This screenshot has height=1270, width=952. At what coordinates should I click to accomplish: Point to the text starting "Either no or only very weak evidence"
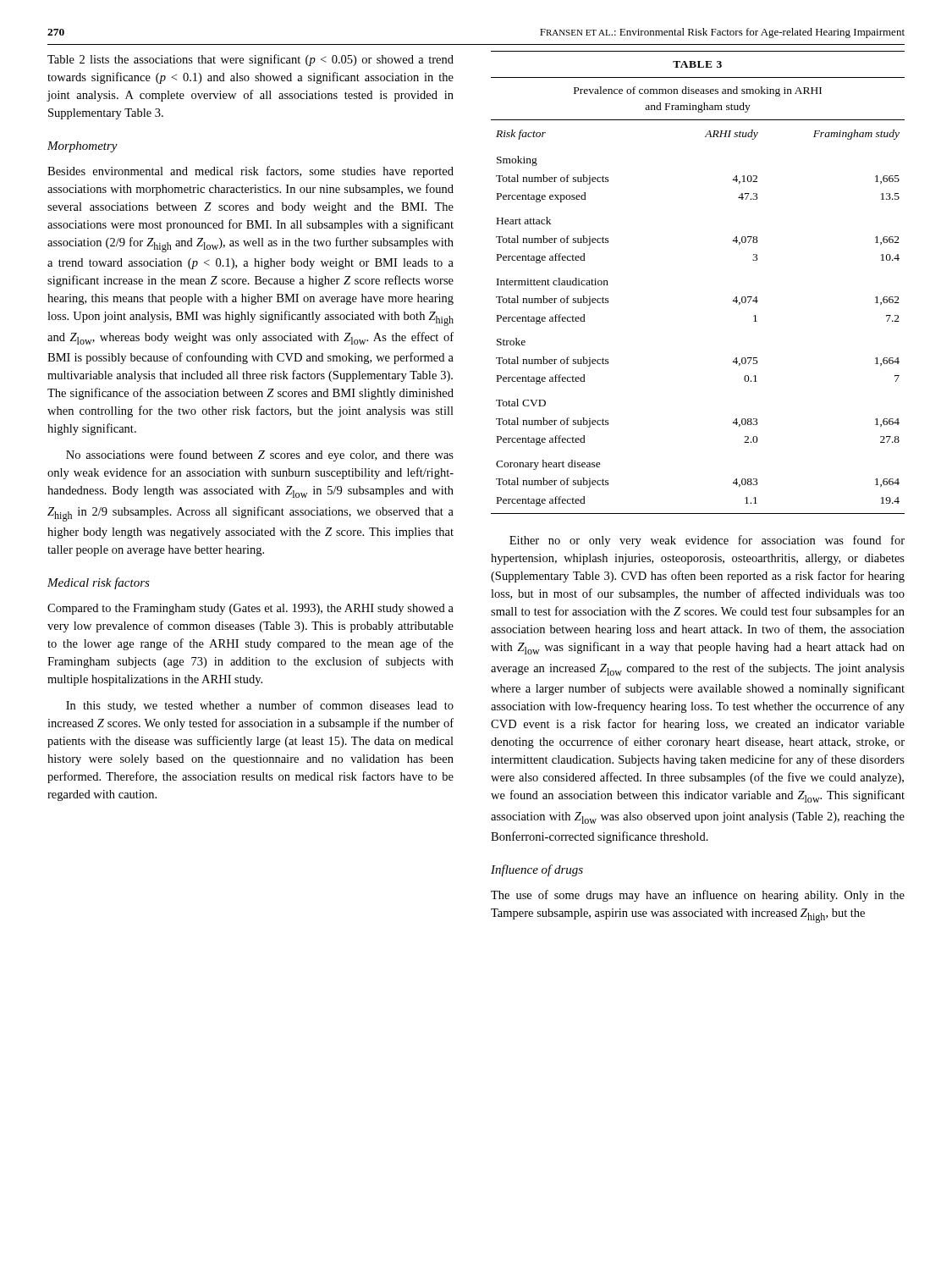(698, 689)
